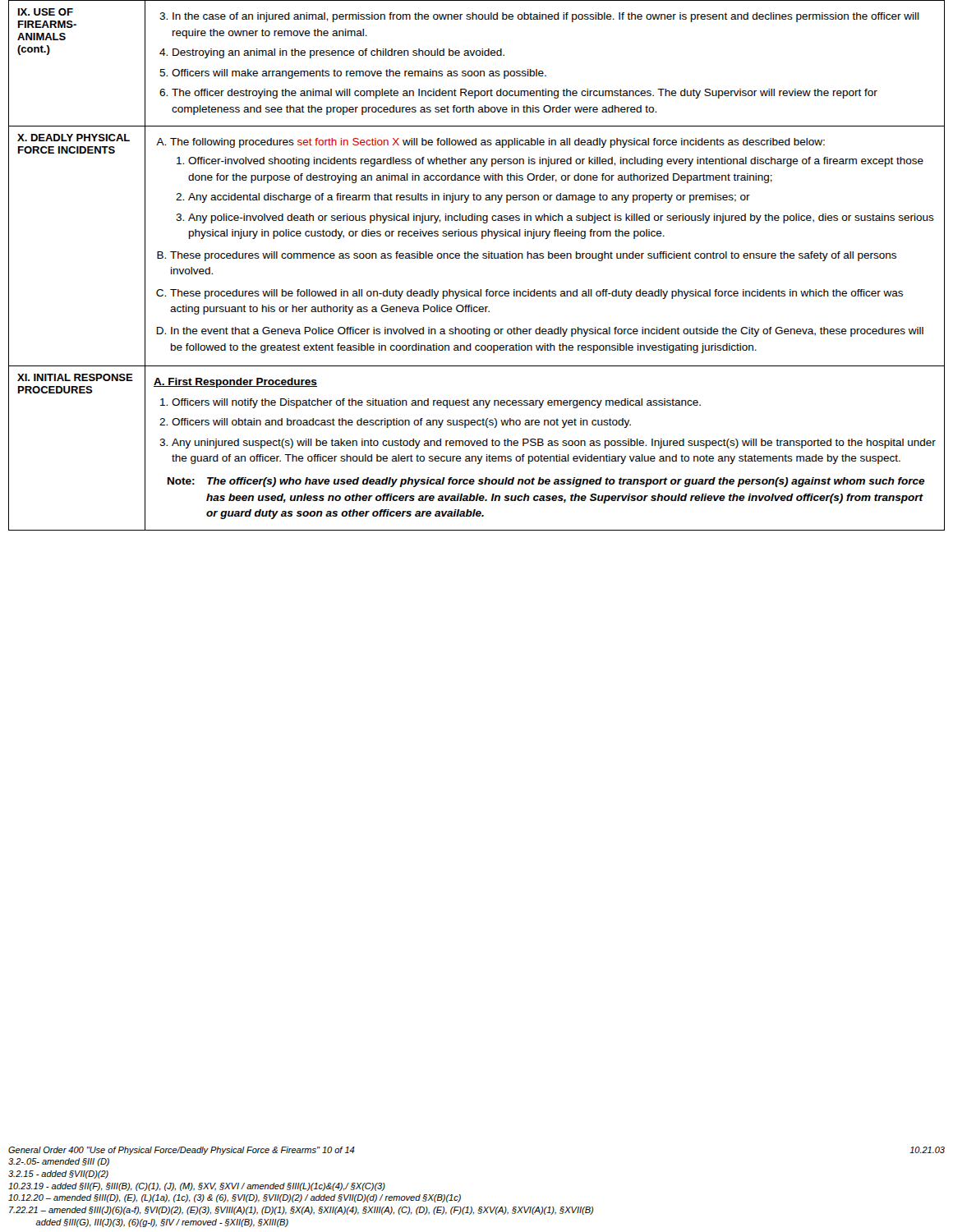
Task: Locate the table with the text "The following procedures set"
Action: point(476,265)
